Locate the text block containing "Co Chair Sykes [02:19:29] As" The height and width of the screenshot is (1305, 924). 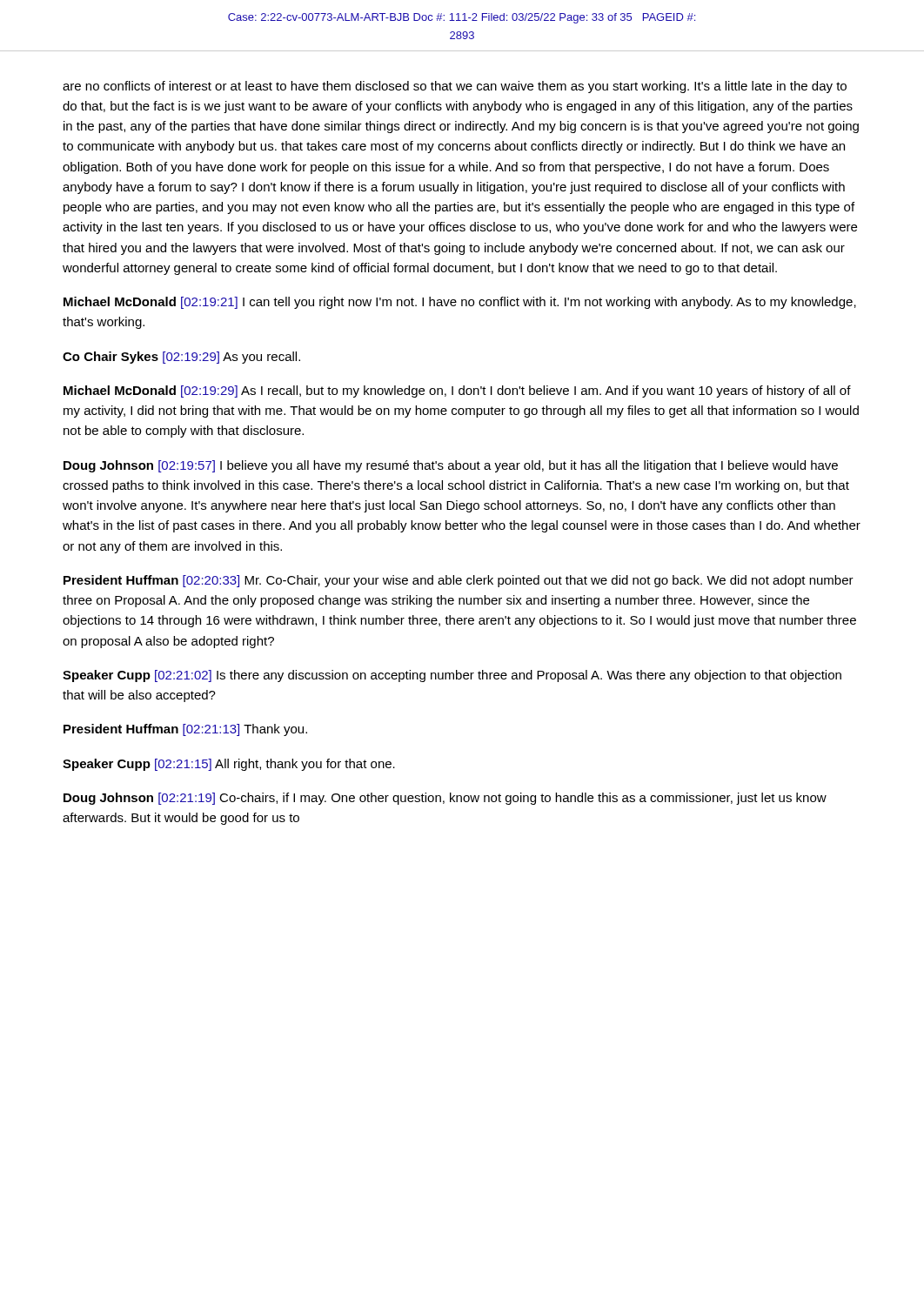click(x=182, y=356)
